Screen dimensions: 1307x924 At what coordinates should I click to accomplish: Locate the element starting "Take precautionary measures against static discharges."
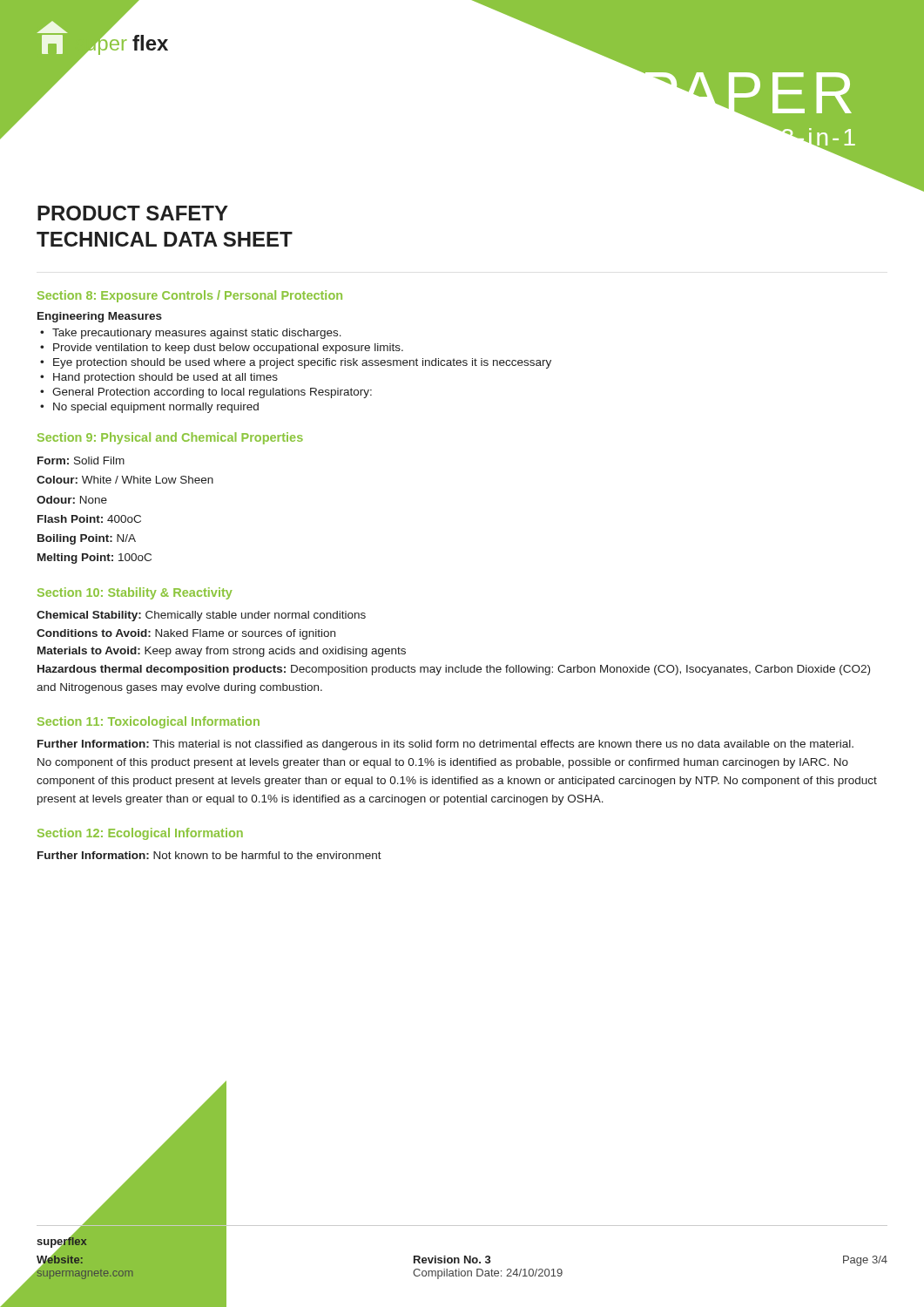pos(197,332)
